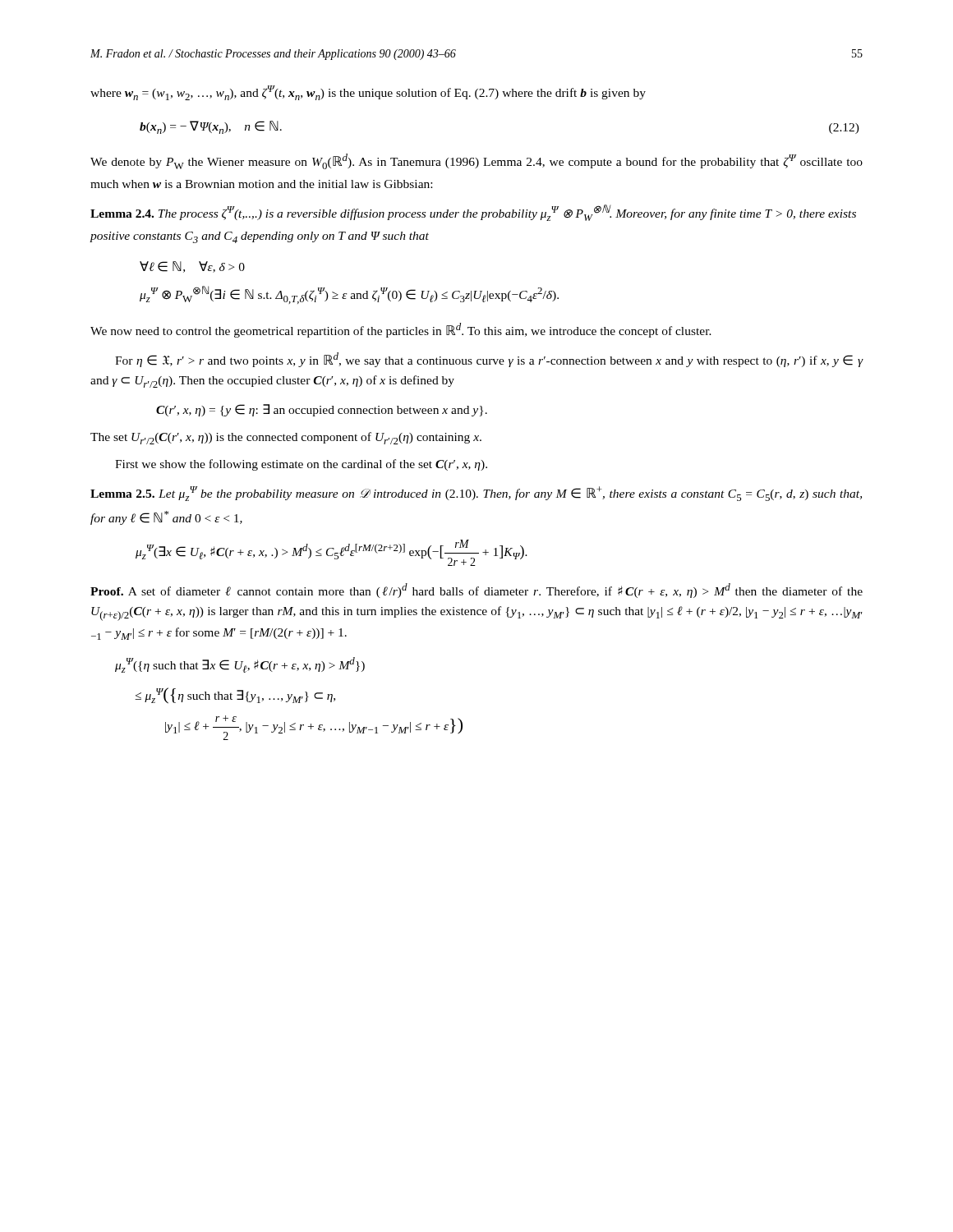This screenshot has height=1232, width=953.
Task: Navigate to the text starting "≤ μzΨ({η such"
Action: 235,695
